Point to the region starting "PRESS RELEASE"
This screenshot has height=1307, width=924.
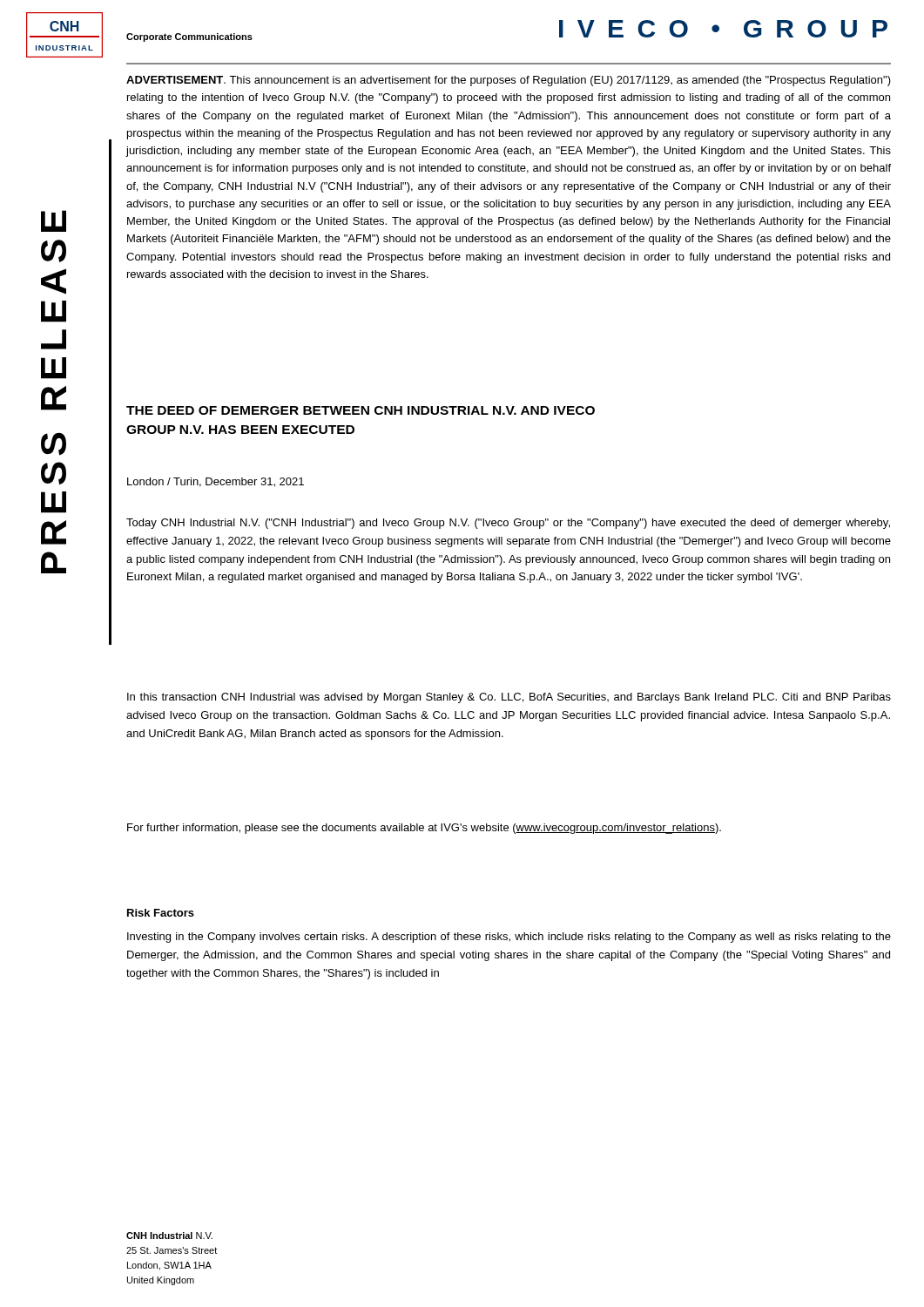coord(54,390)
